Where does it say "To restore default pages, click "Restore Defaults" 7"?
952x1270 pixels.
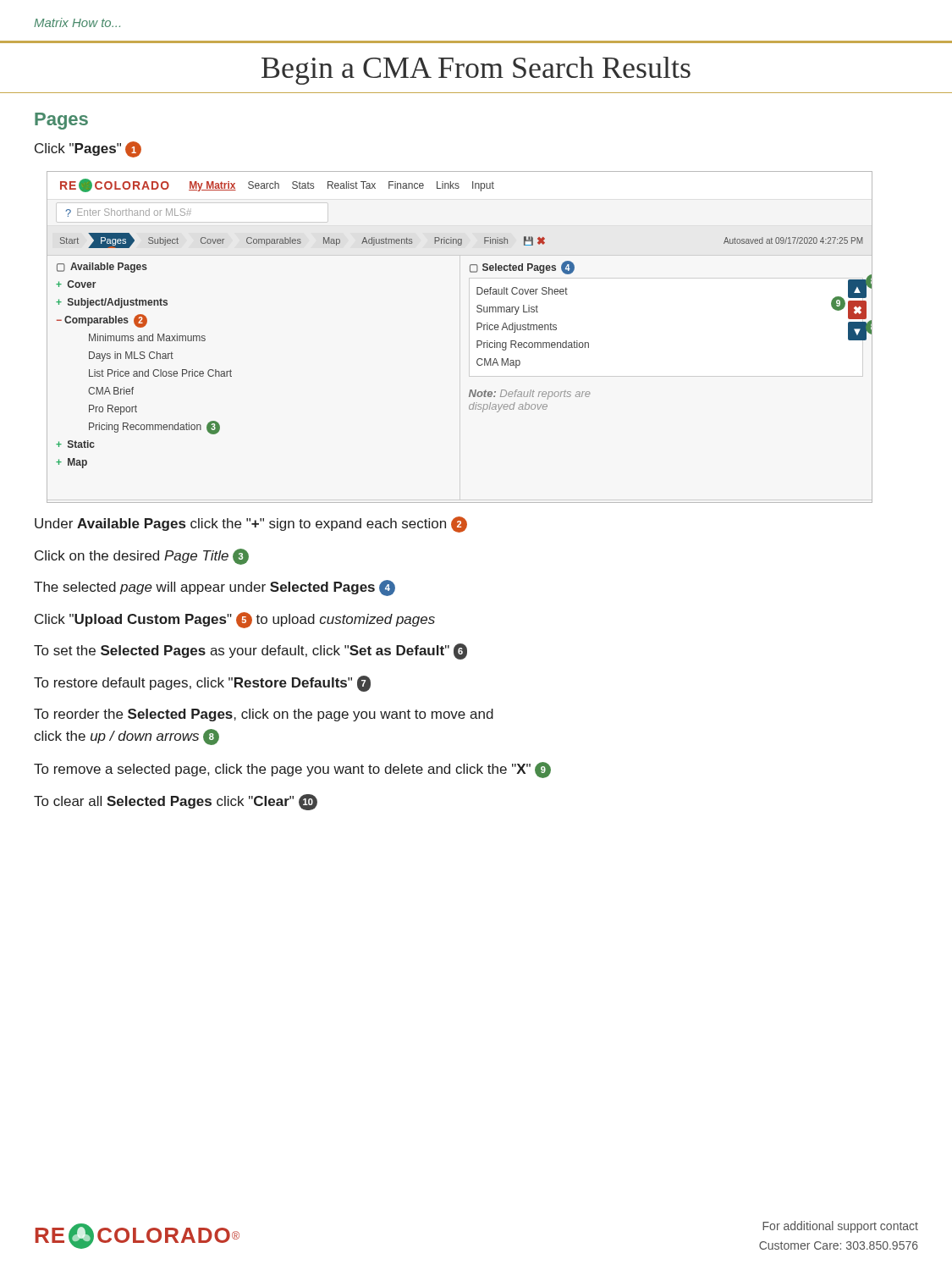(202, 683)
